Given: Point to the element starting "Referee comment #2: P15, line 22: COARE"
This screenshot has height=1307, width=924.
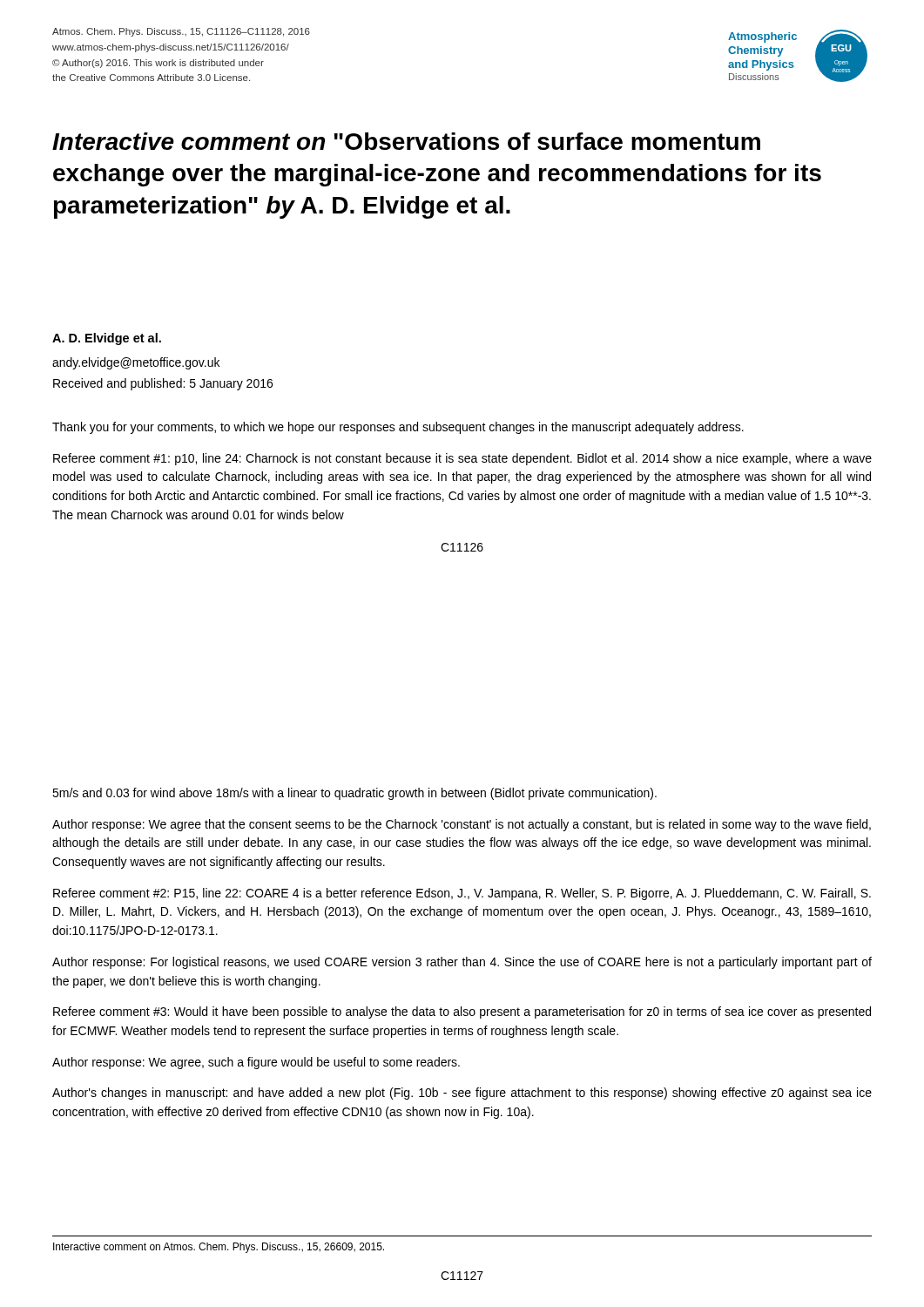Looking at the screenshot, I should tap(462, 912).
